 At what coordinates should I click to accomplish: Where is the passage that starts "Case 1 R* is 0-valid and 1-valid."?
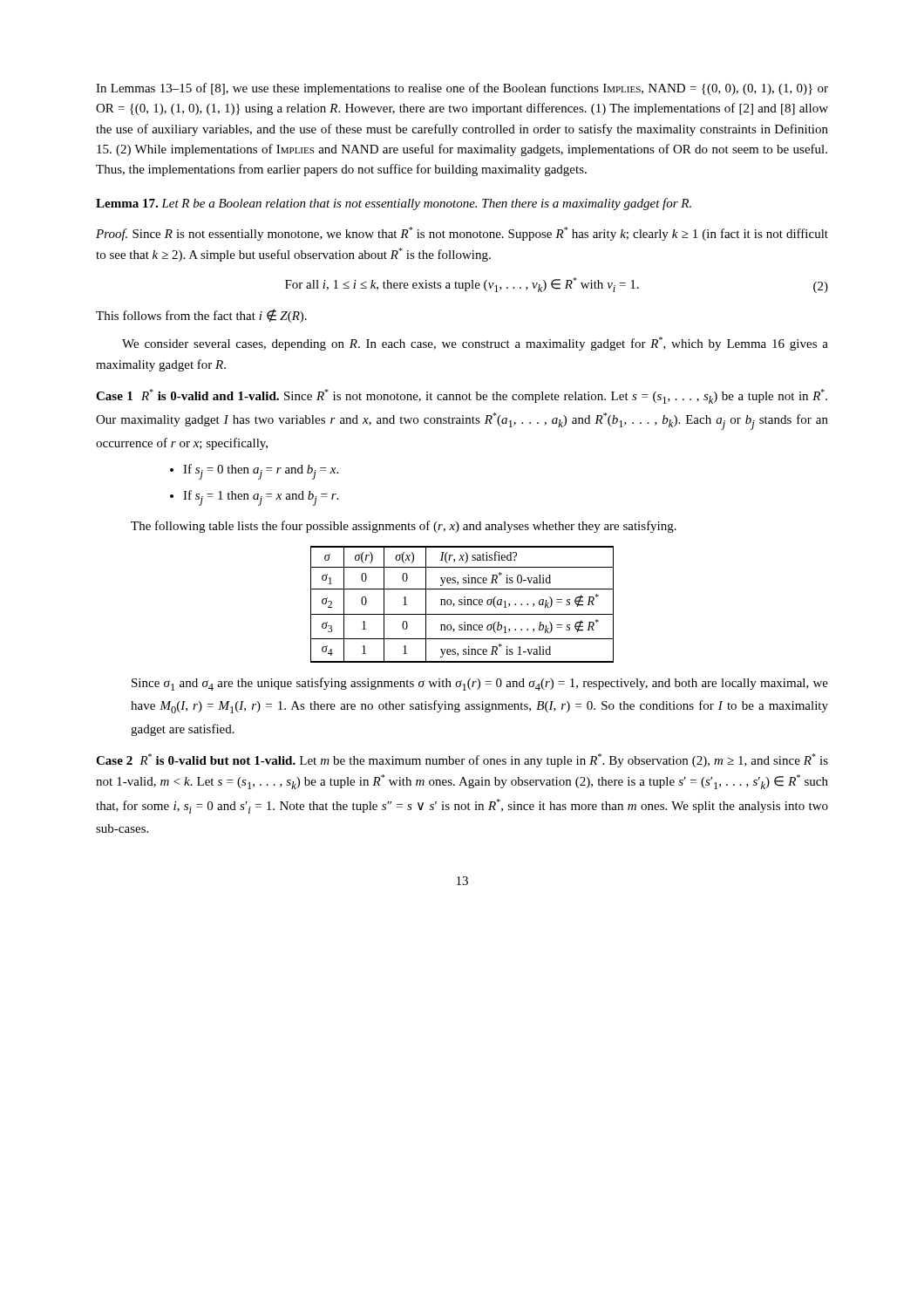[x=462, y=419]
